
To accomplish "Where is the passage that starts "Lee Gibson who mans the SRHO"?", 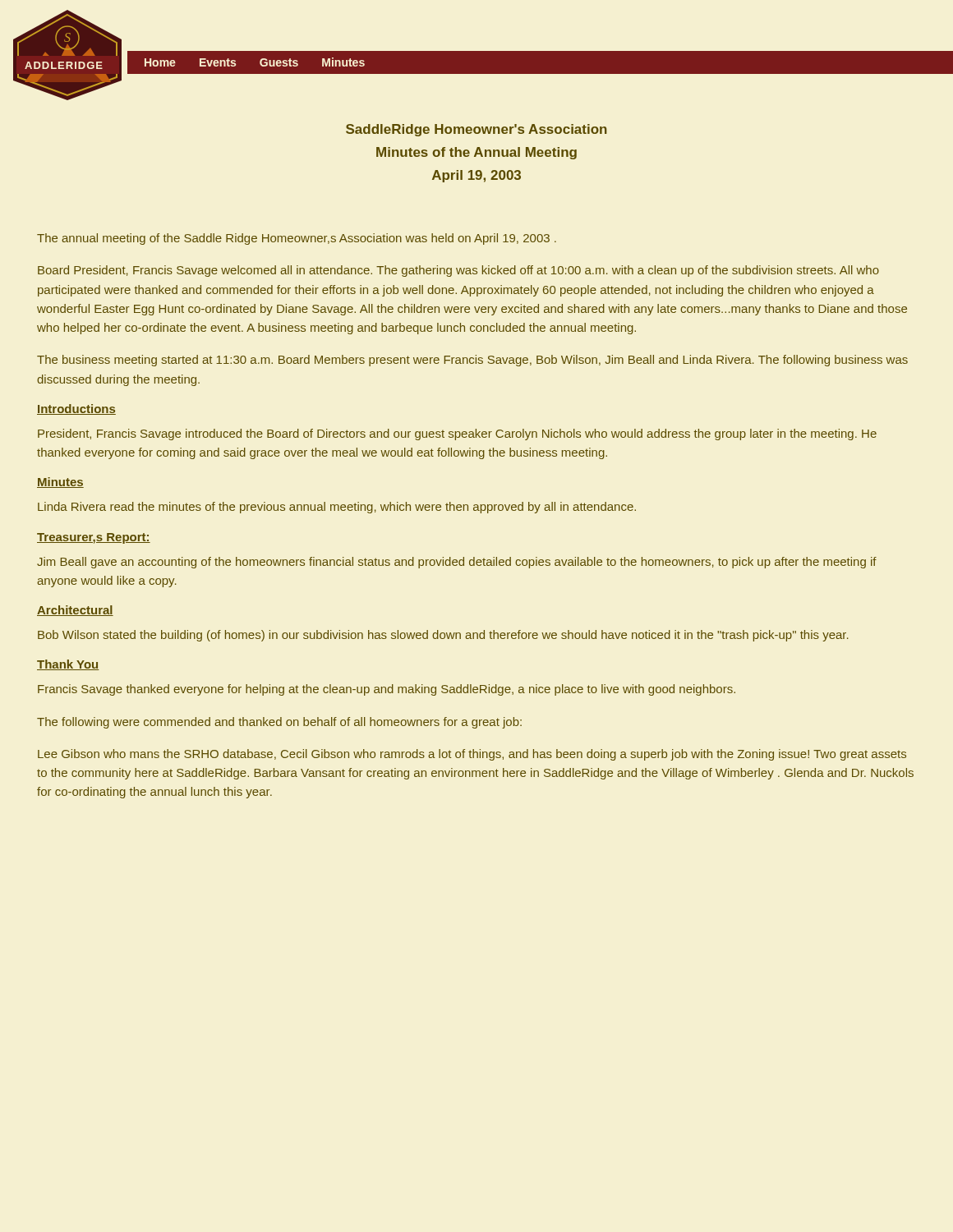I will point(475,772).
